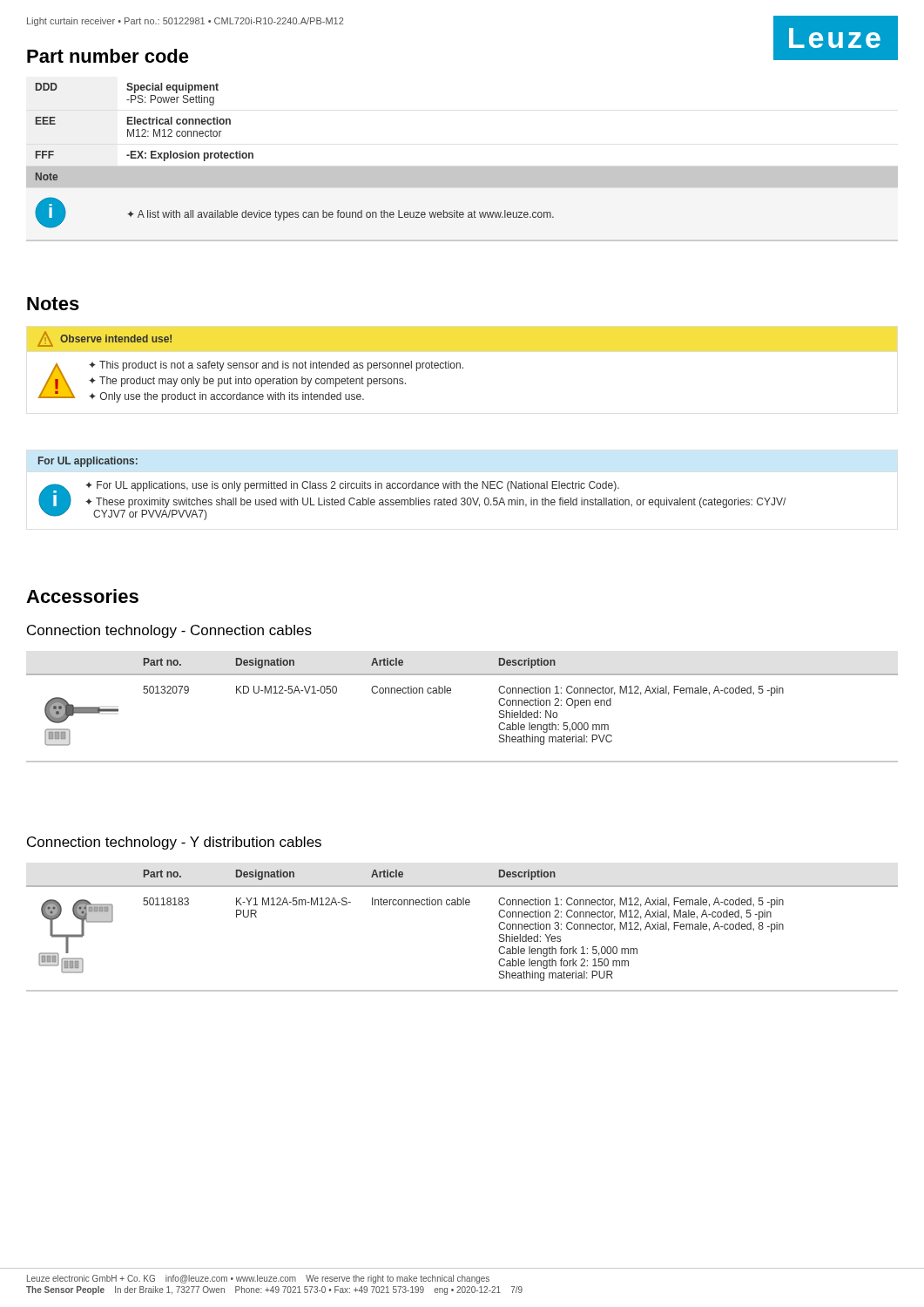Select the text starting "Connection technology - Y distribution cables"
Image resolution: width=924 pixels, height=1307 pixels.
[174, 842]
